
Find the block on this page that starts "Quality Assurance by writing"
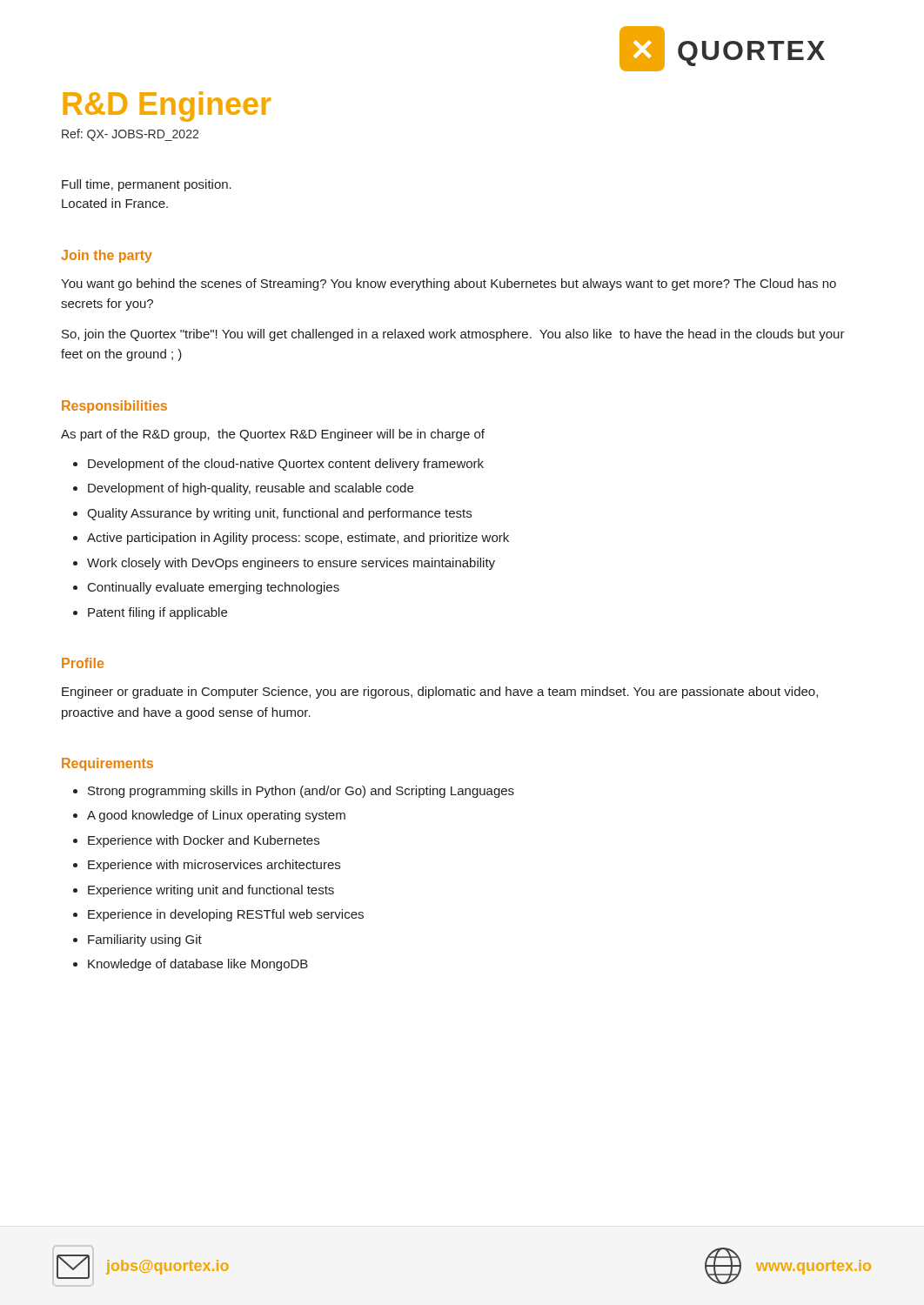[x=280, y=513]
